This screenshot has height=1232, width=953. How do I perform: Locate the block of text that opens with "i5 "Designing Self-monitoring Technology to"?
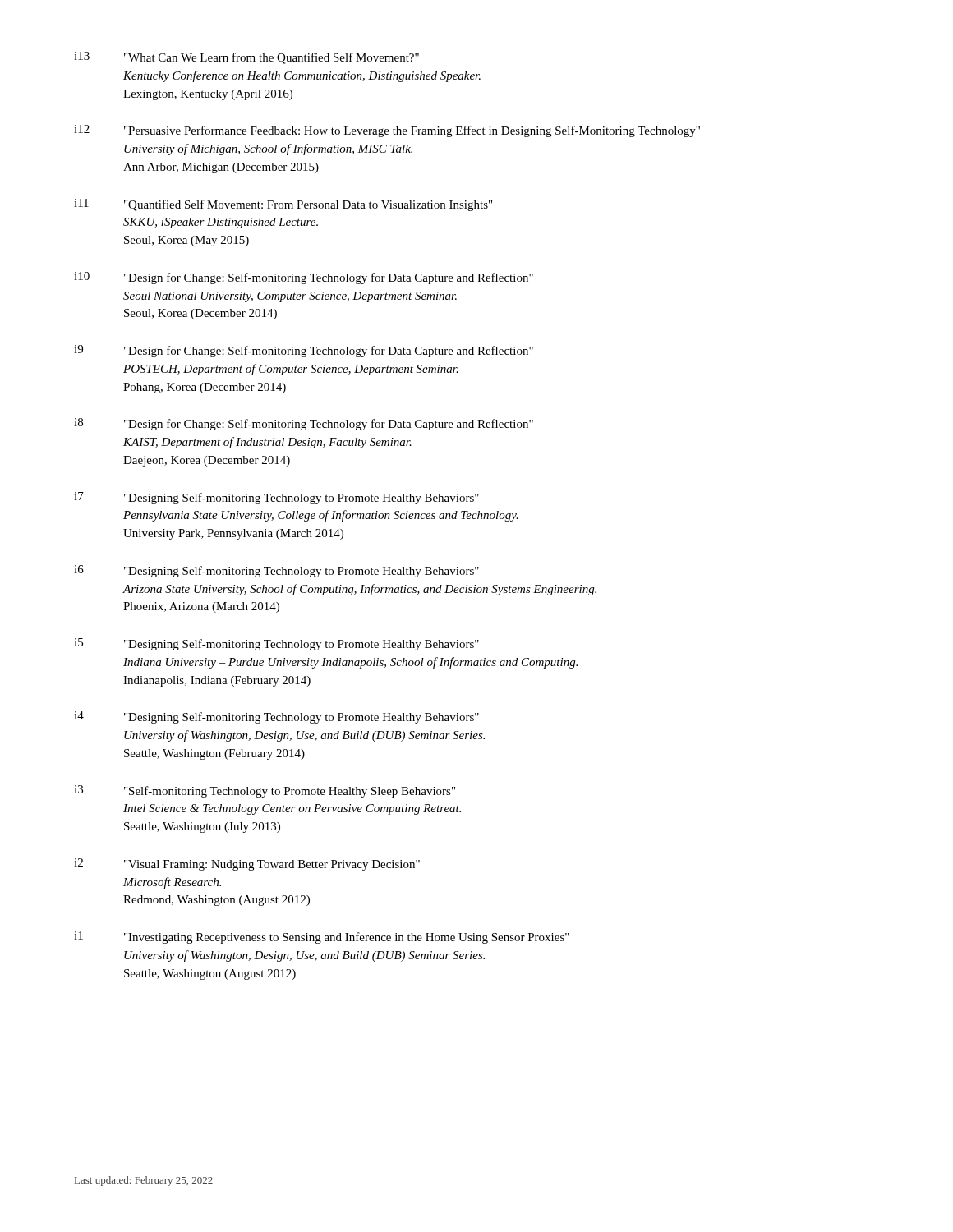coord(476,663)
